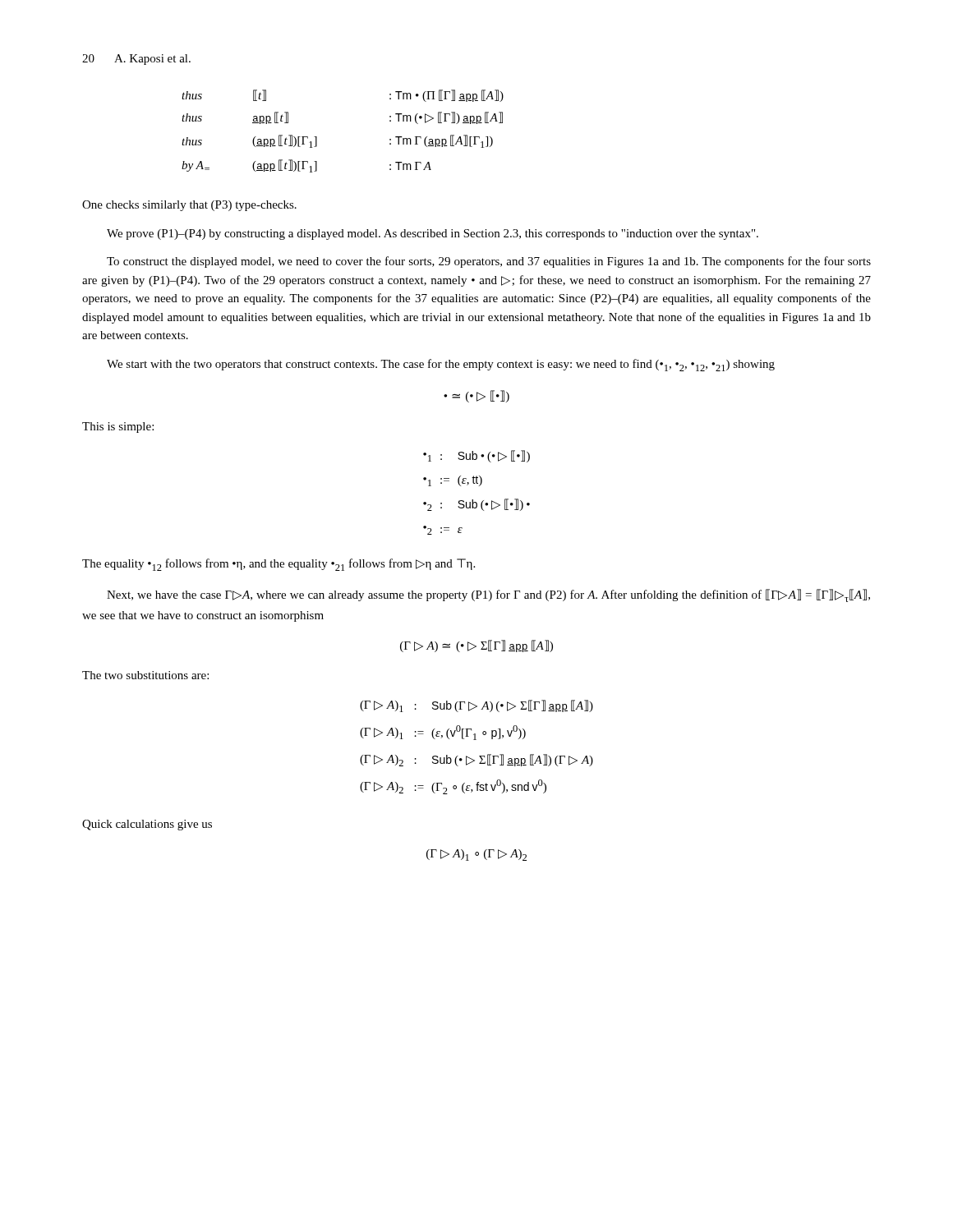Image resolution: width=953 pixels, height=1232 pixels.
Task: Click the formula that begins "• ≃ (• ▷"
Action: click(x=476, y=396)
